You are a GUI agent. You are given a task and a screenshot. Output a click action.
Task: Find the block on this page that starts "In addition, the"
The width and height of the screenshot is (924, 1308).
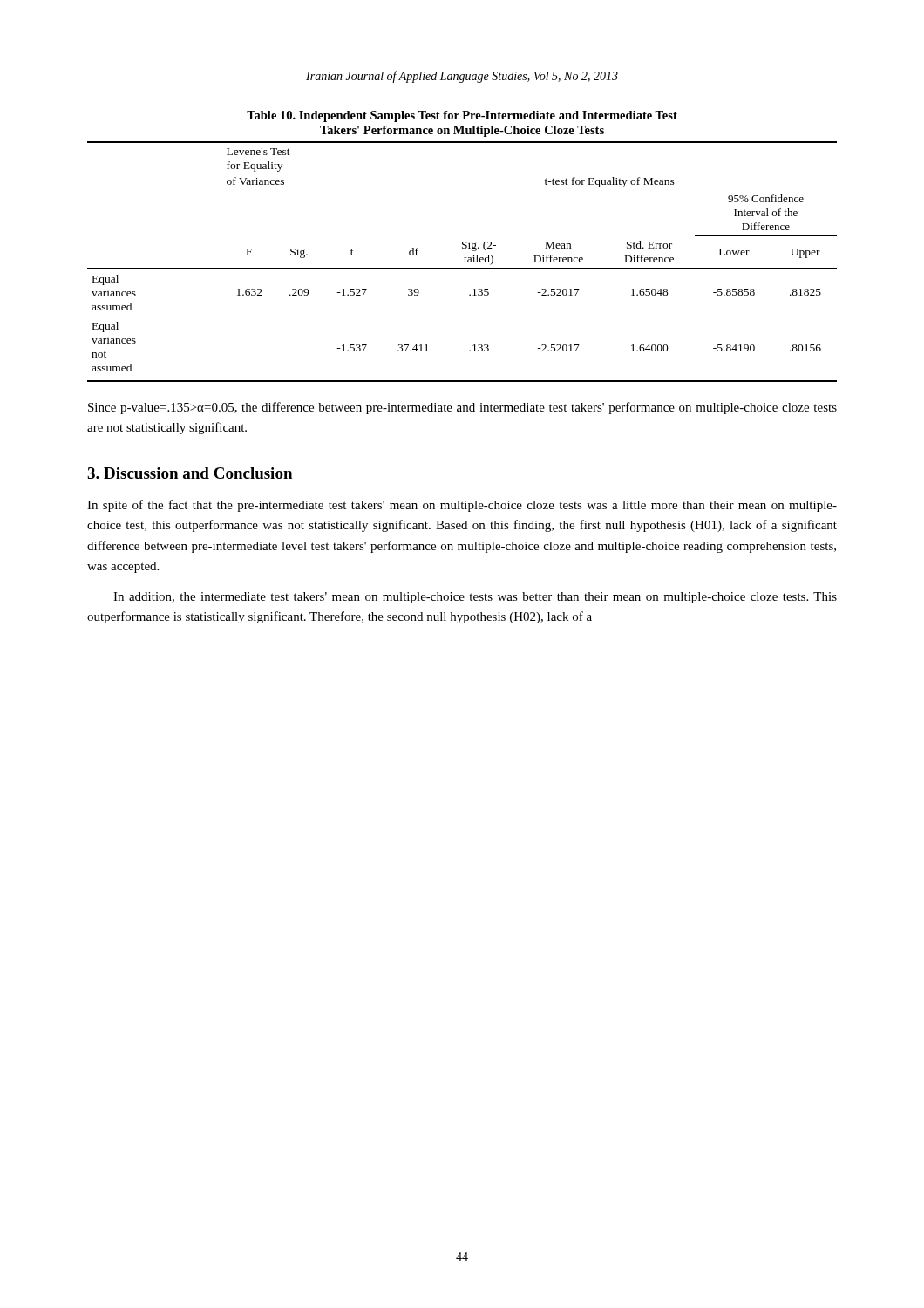[x=462, y=607]
